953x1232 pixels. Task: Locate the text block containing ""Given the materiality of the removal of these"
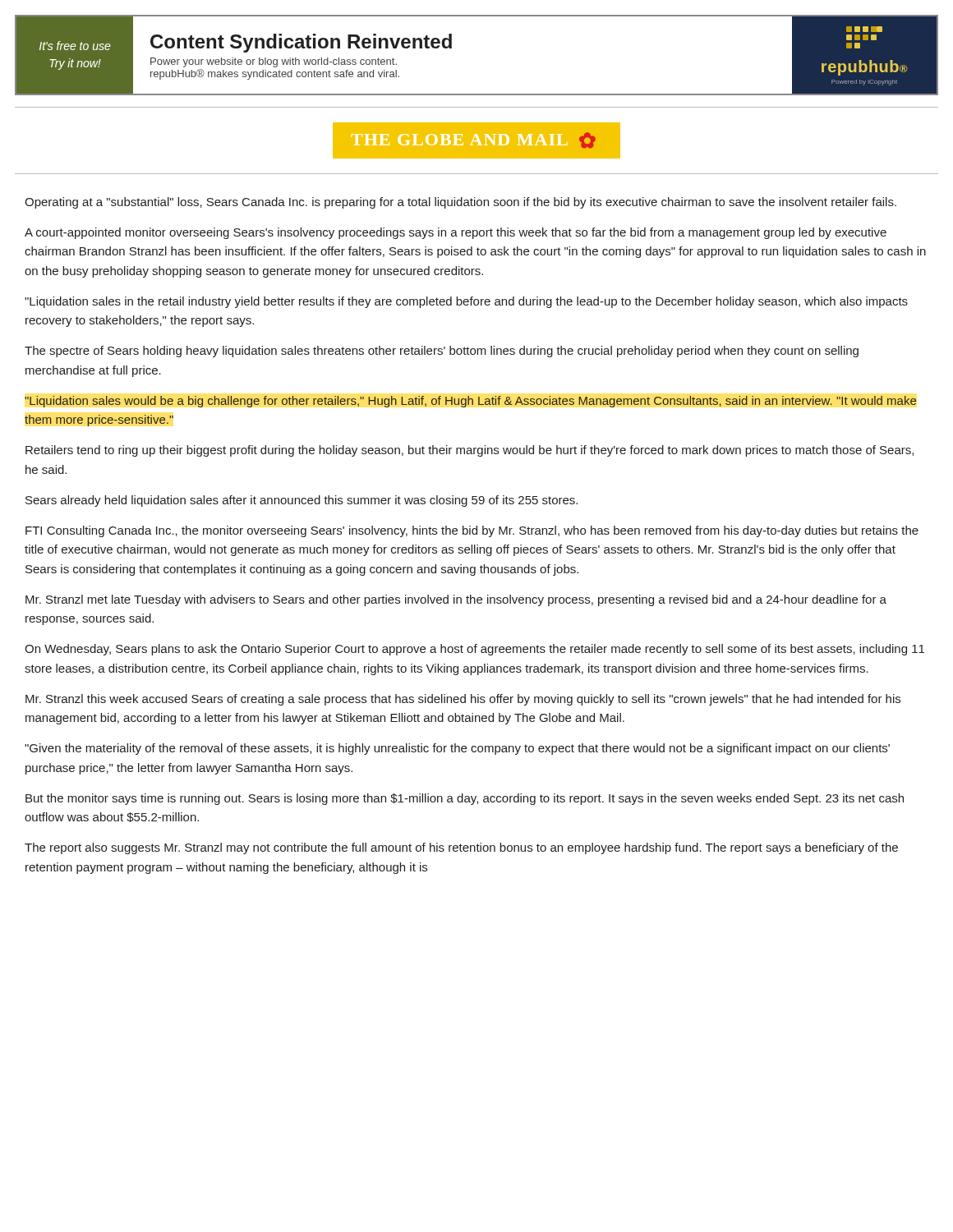coord(476,758)
